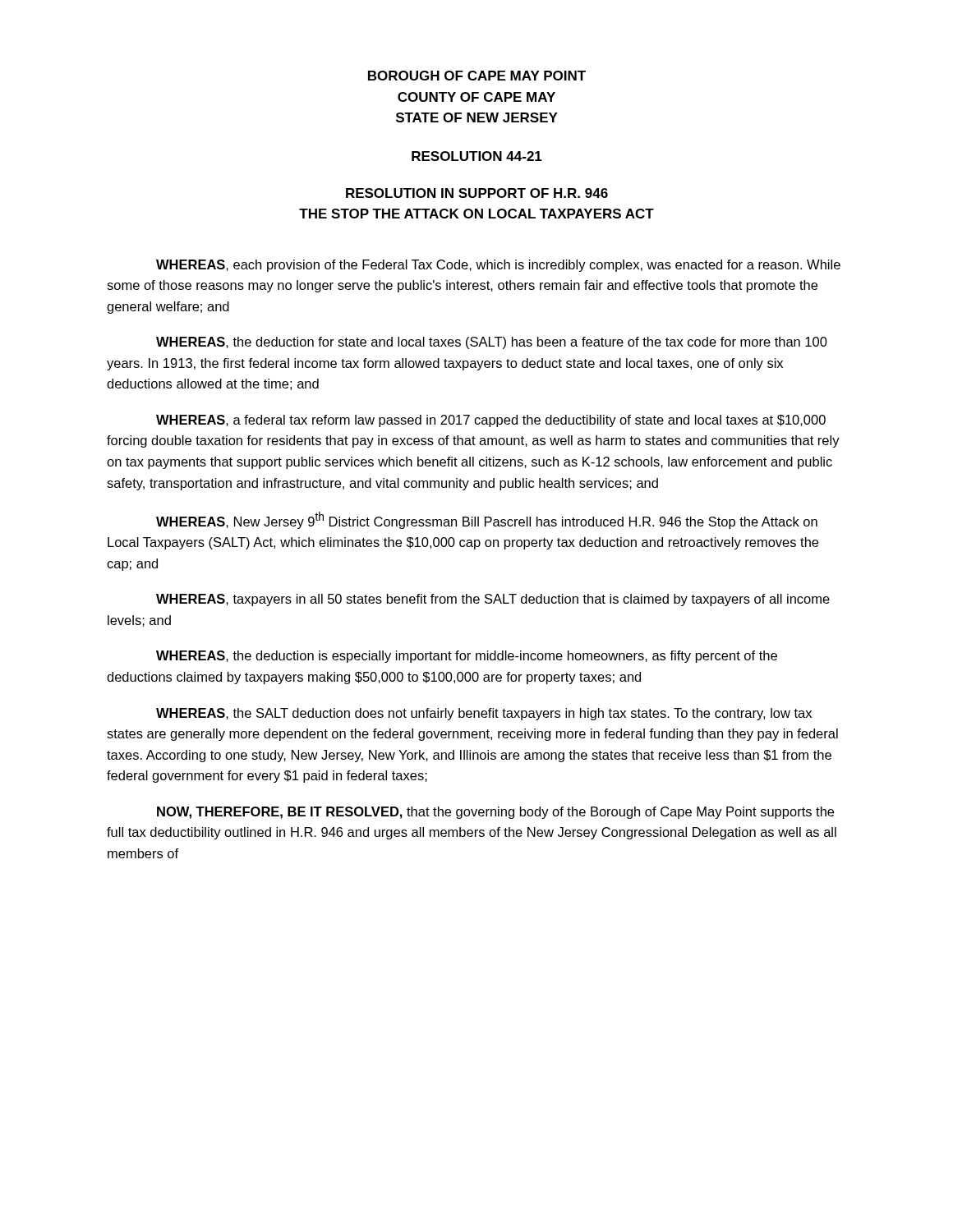Point to the region starting "WHEREAS, the SALT deduction does not"
Image resolution: width=953 pixels, height=1232 pixels.
pos(473,743)
